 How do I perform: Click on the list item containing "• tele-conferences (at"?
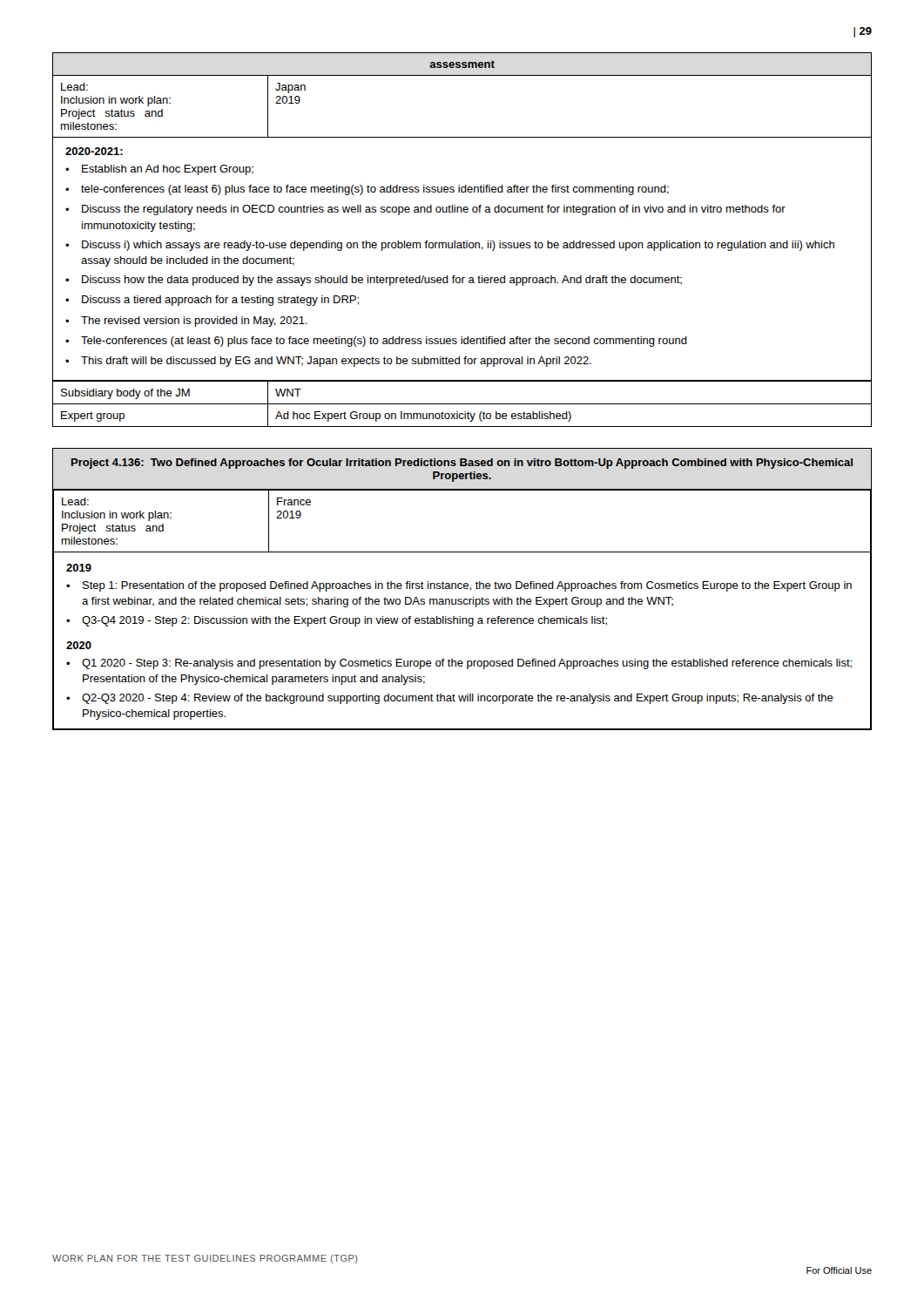pos(462,190)
